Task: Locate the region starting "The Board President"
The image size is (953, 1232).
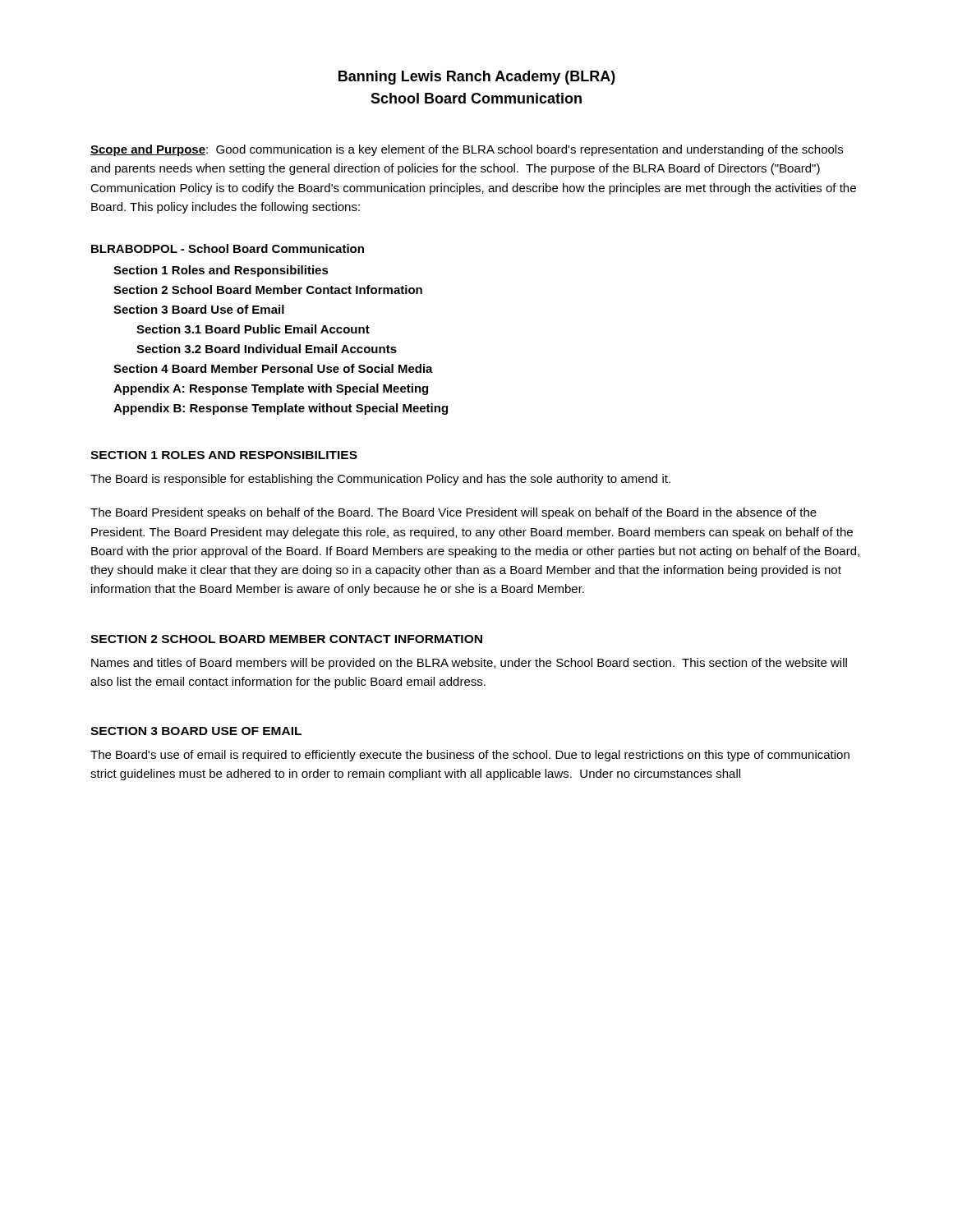Action: [475, 551]
